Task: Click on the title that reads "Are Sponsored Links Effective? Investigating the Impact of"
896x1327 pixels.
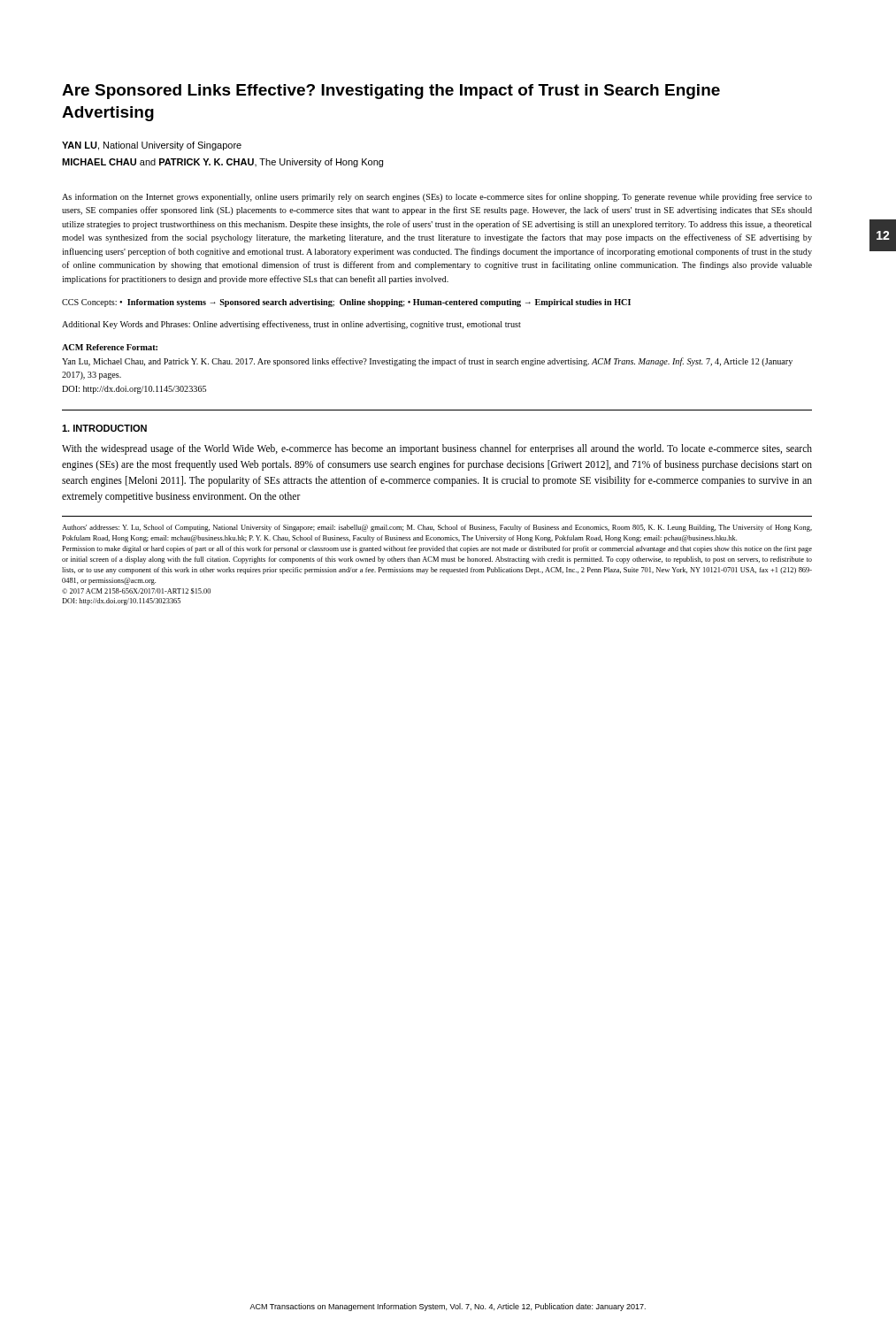Action: [437, 101]
